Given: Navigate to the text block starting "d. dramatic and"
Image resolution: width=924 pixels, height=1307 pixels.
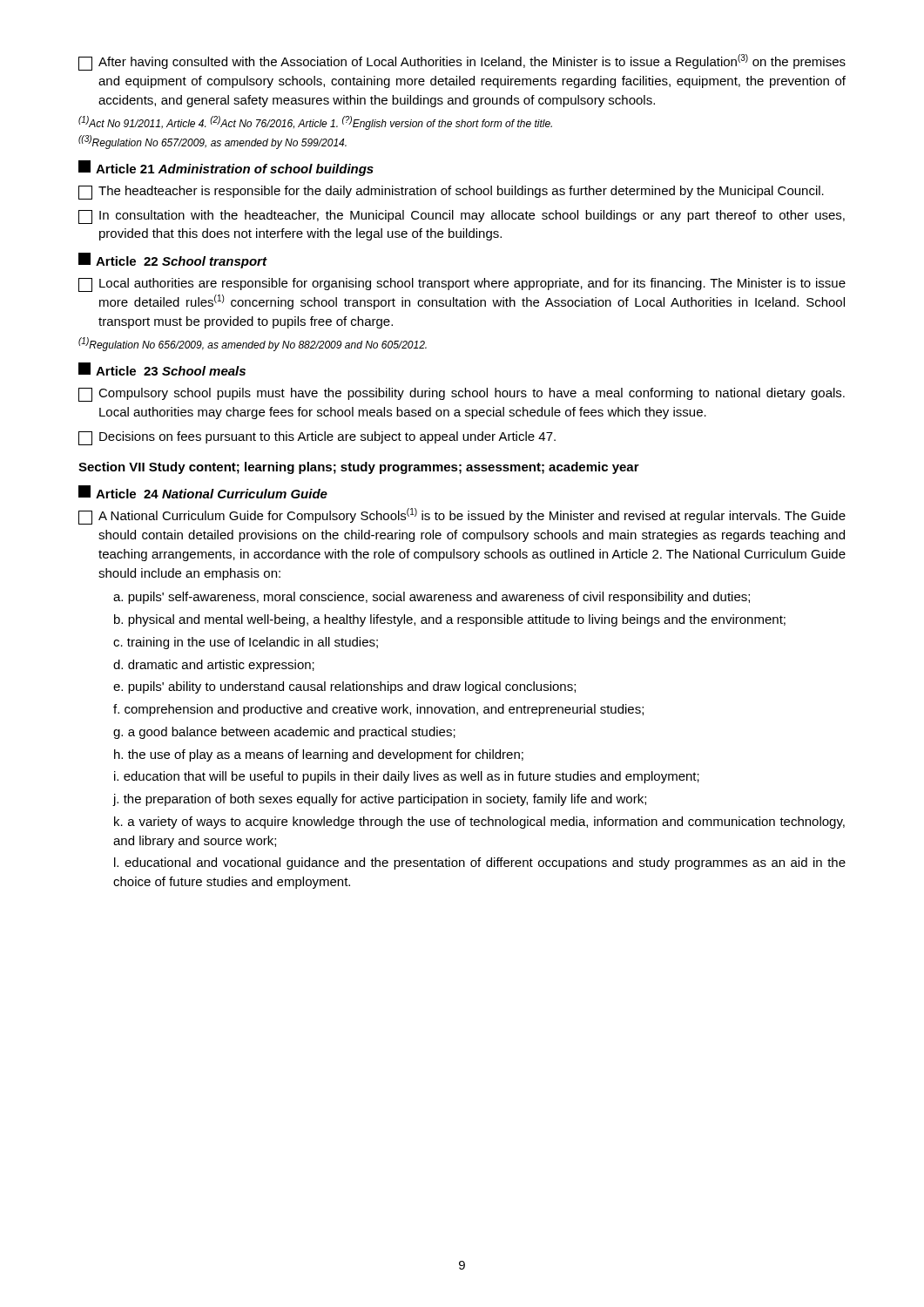Looking at the screenshot, I should pos(214,666).
